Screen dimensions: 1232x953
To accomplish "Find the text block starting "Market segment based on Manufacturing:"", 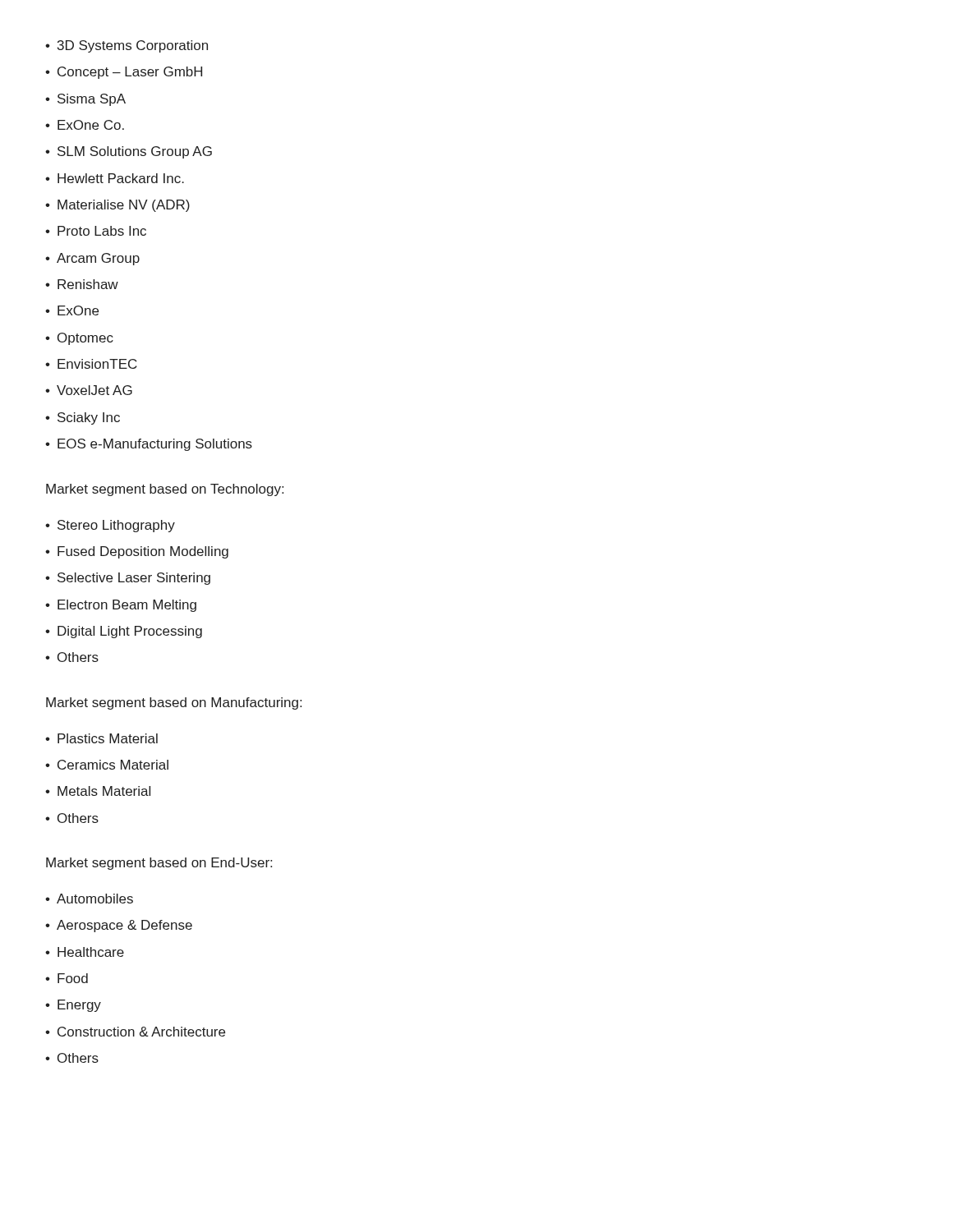I will coord(174,702).
